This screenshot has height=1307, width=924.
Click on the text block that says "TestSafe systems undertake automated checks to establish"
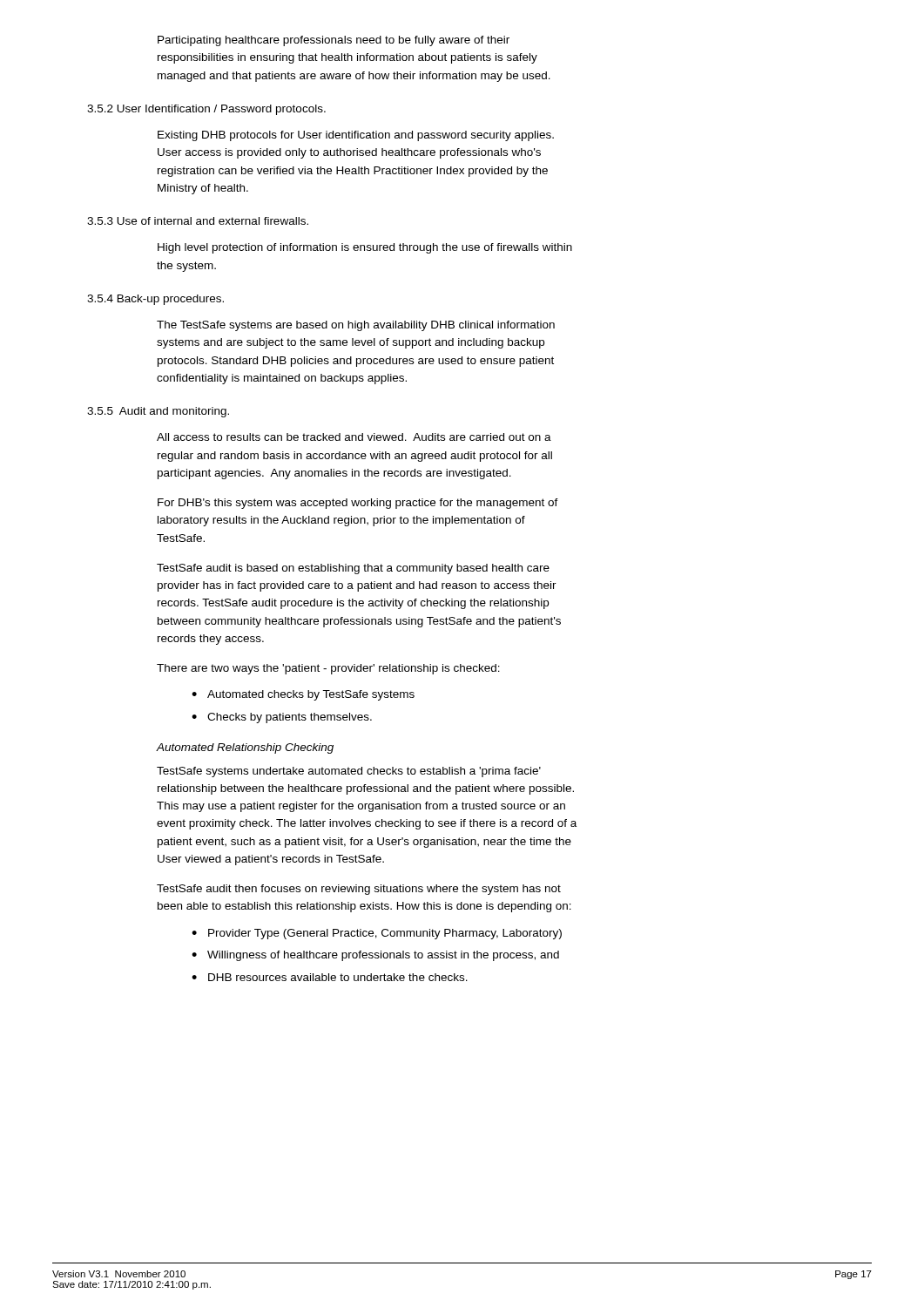(x=367, y=815)
